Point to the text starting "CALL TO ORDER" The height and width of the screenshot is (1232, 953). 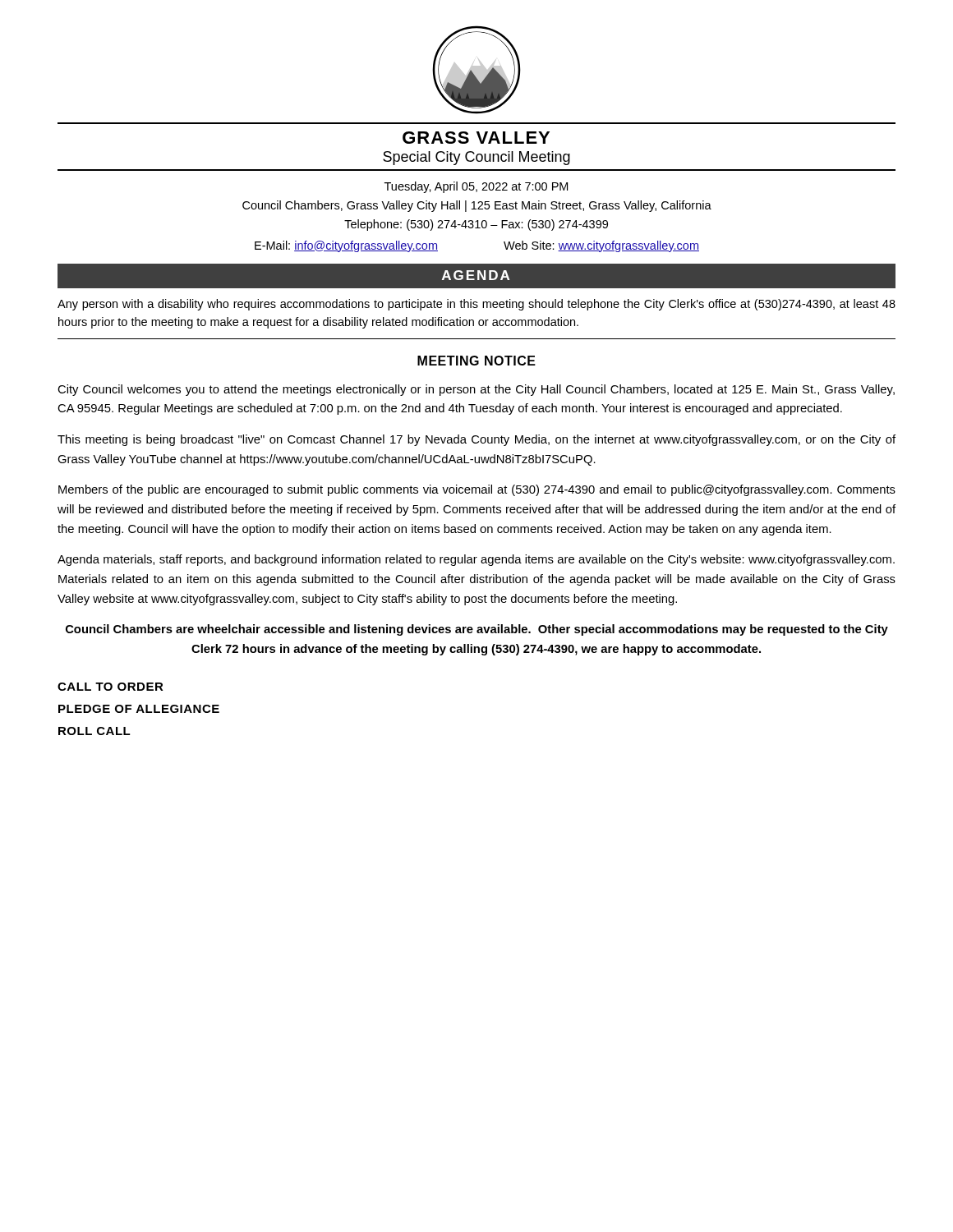point(111,686)
